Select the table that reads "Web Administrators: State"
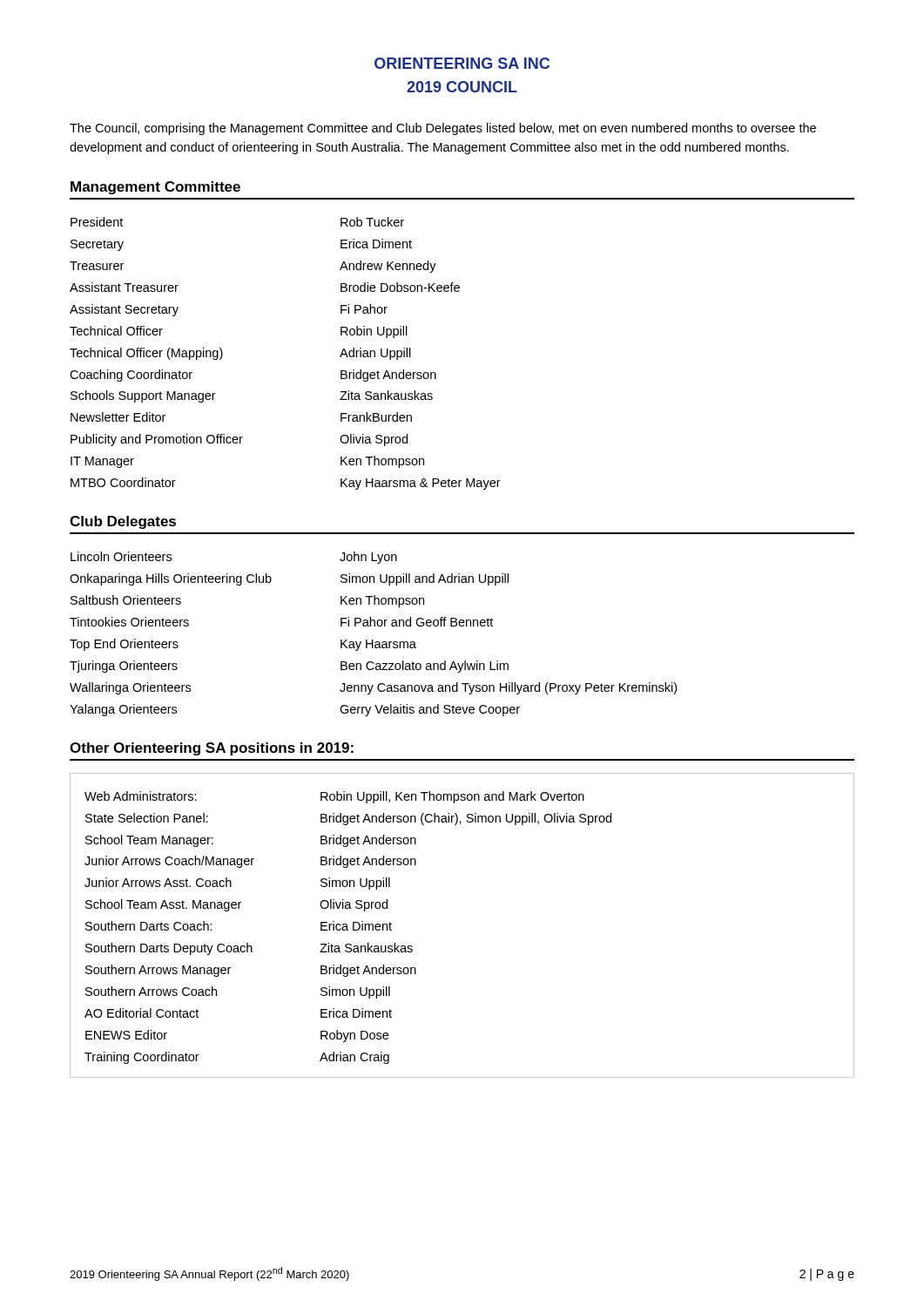 pos(462,925)
